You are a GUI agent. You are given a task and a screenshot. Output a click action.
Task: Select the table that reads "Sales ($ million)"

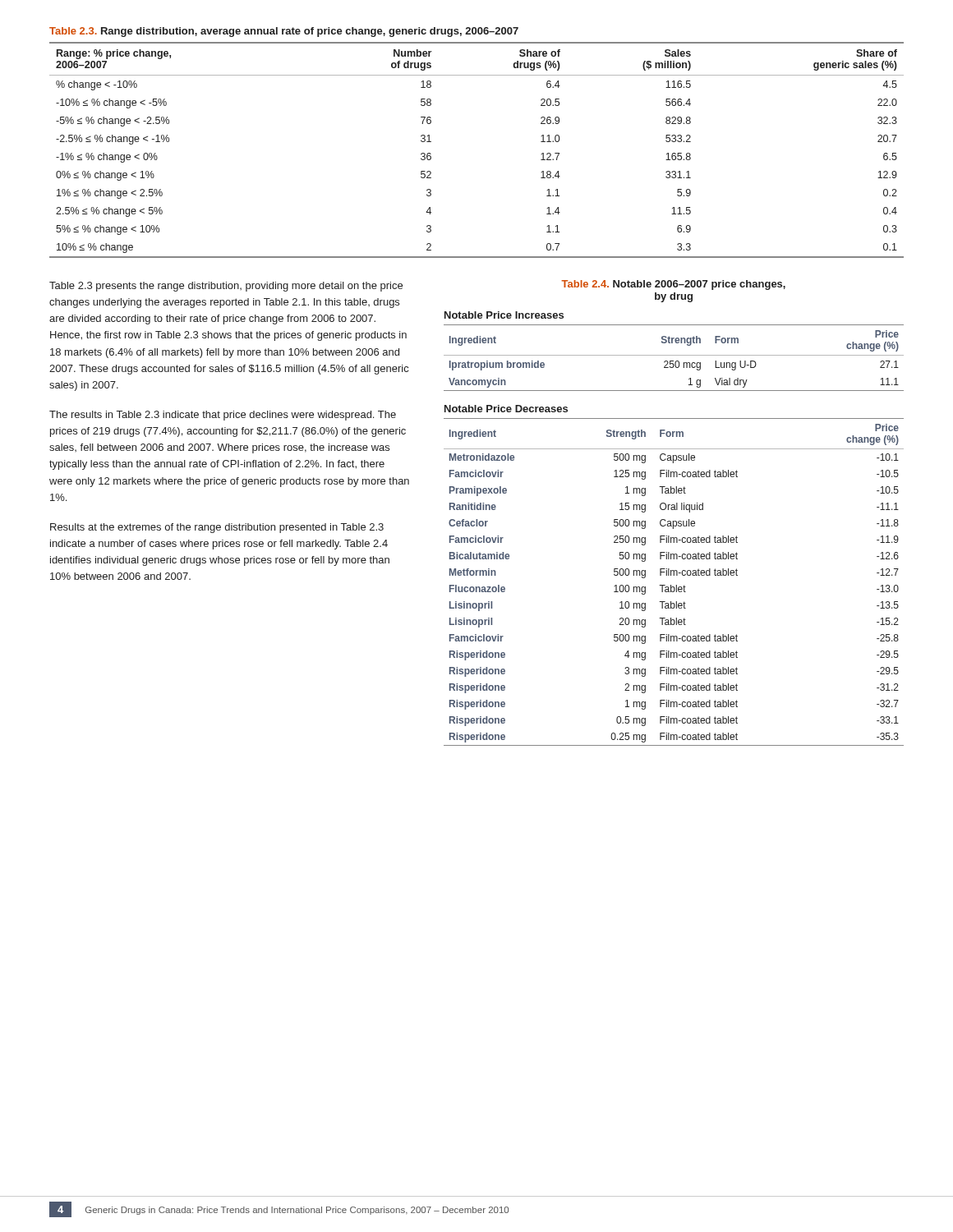[476, 150]
